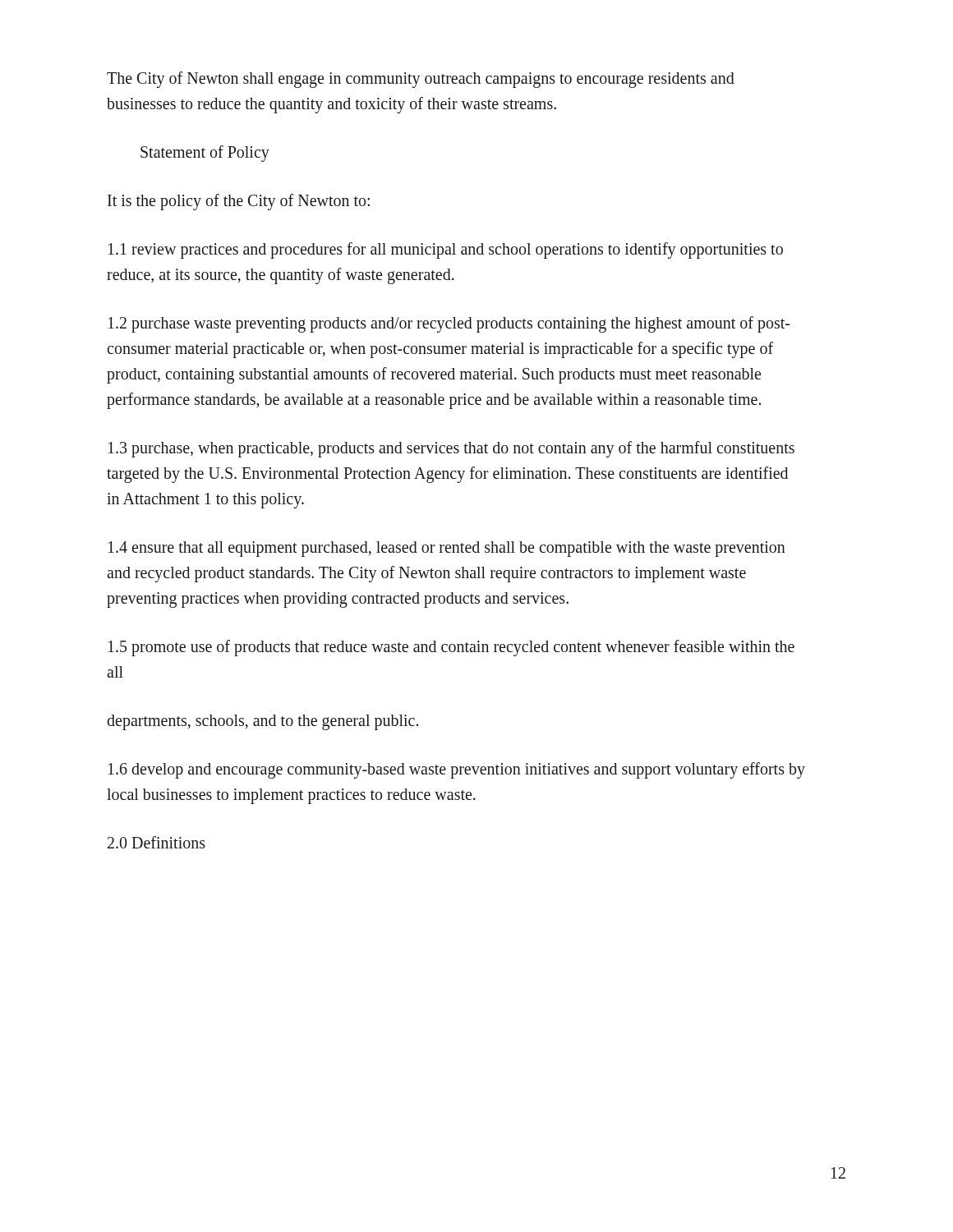Image resolution: width=953 pixels, height=1232 pixels.
Task: Locate the block starting "Statement of Policy"
Action: [x=205, y=152]
